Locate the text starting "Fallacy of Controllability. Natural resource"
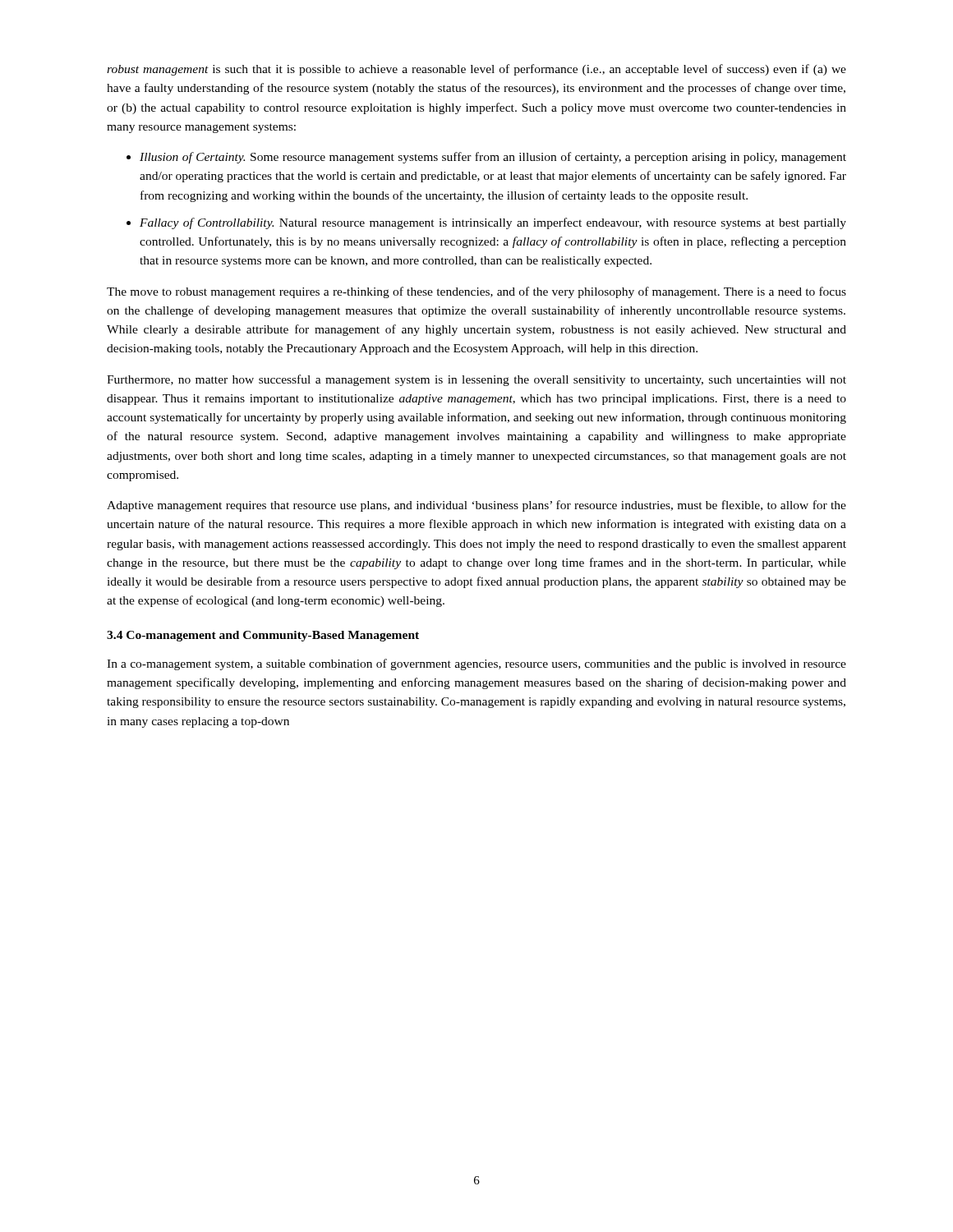This screenshot has height=1232, width=953. (493, 241)
